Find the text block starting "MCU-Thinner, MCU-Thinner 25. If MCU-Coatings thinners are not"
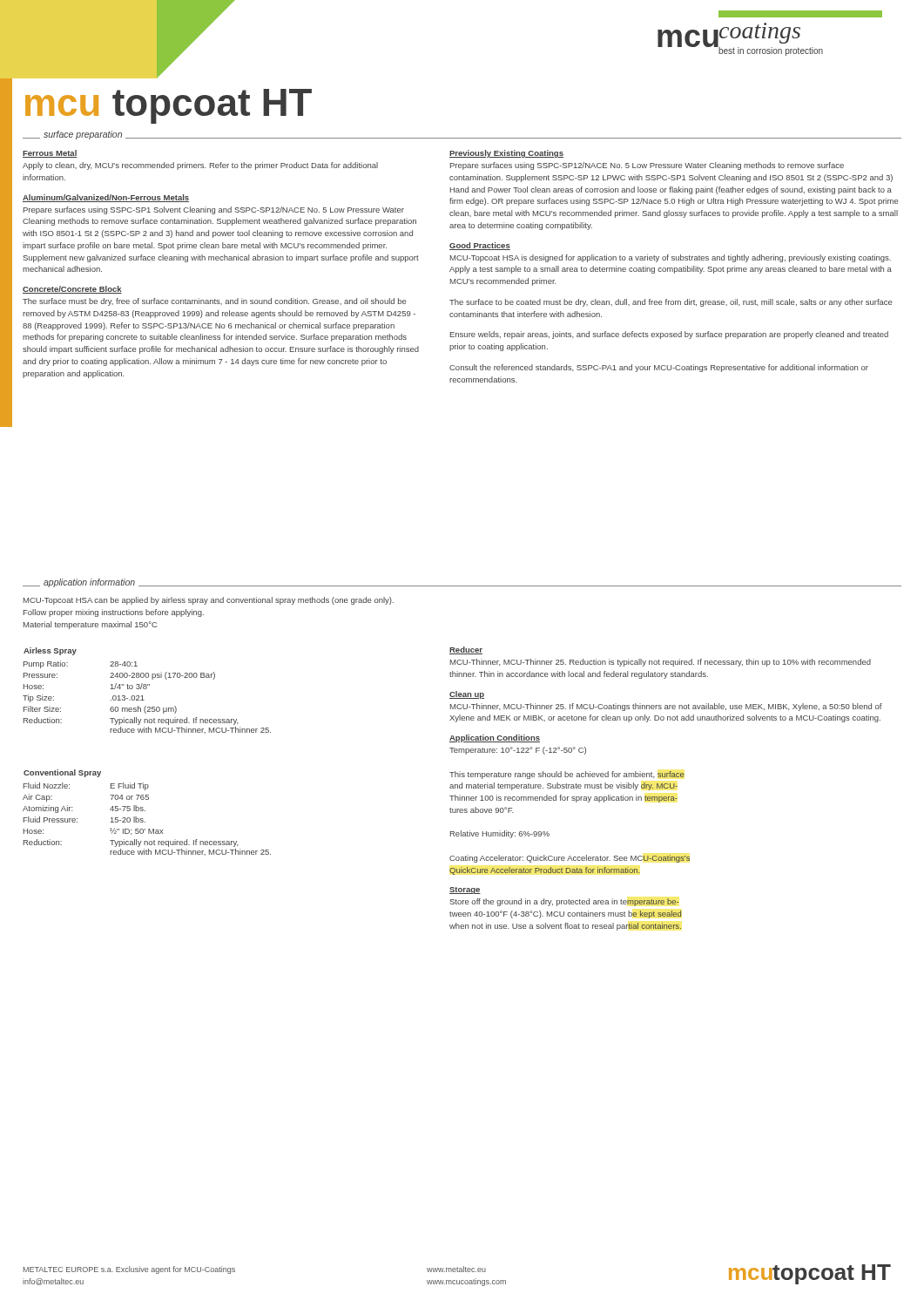The width and height of the screenshot is (924, 1307). click(665, 712)
